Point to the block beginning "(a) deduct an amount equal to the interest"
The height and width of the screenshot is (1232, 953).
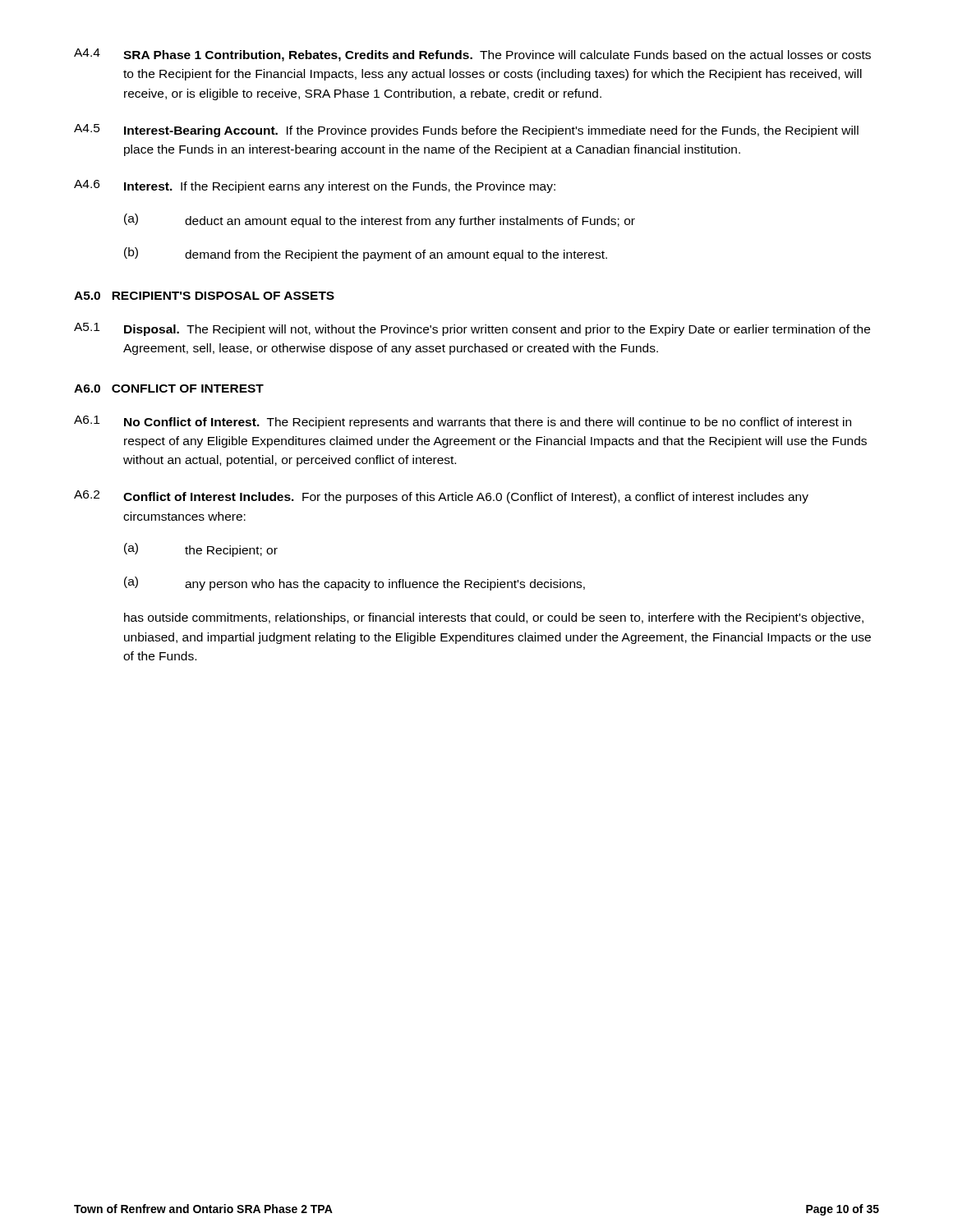click(x=501, y=220)
